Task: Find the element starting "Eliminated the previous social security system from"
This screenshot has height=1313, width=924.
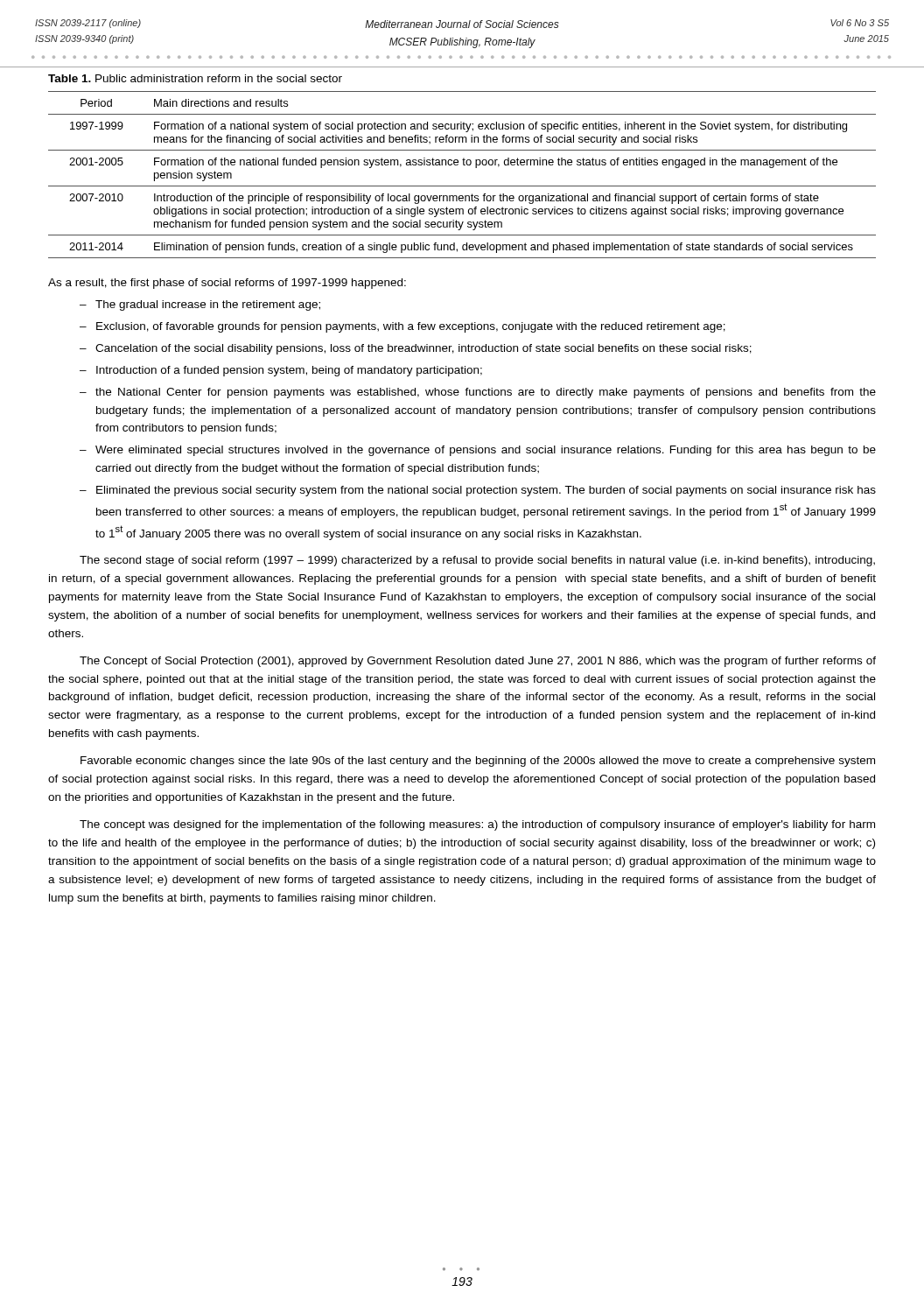Action: (x=486, y=511)
